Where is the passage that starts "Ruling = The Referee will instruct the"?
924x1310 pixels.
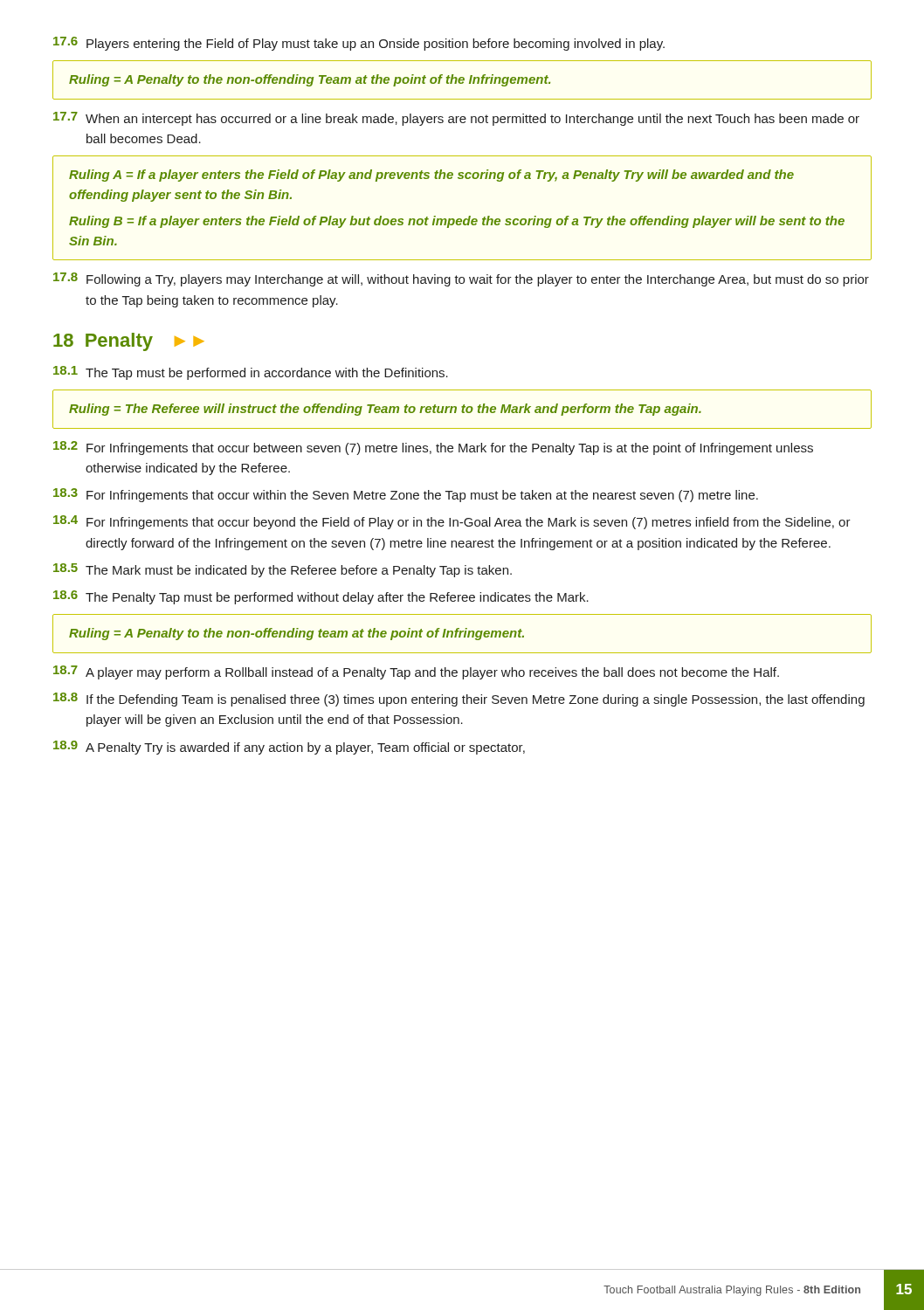pos(462,409)
